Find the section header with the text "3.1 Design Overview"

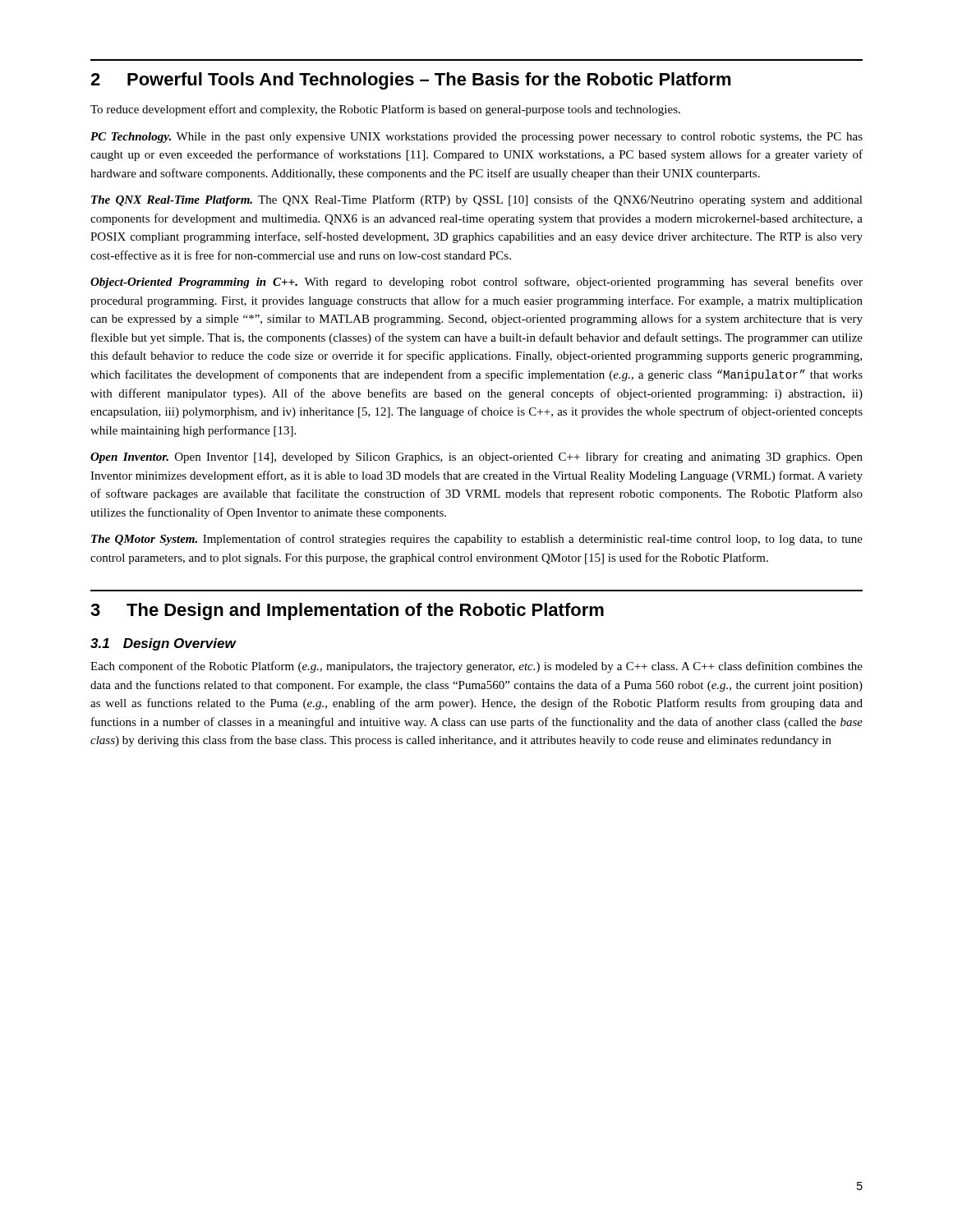(x=163, y=644)
